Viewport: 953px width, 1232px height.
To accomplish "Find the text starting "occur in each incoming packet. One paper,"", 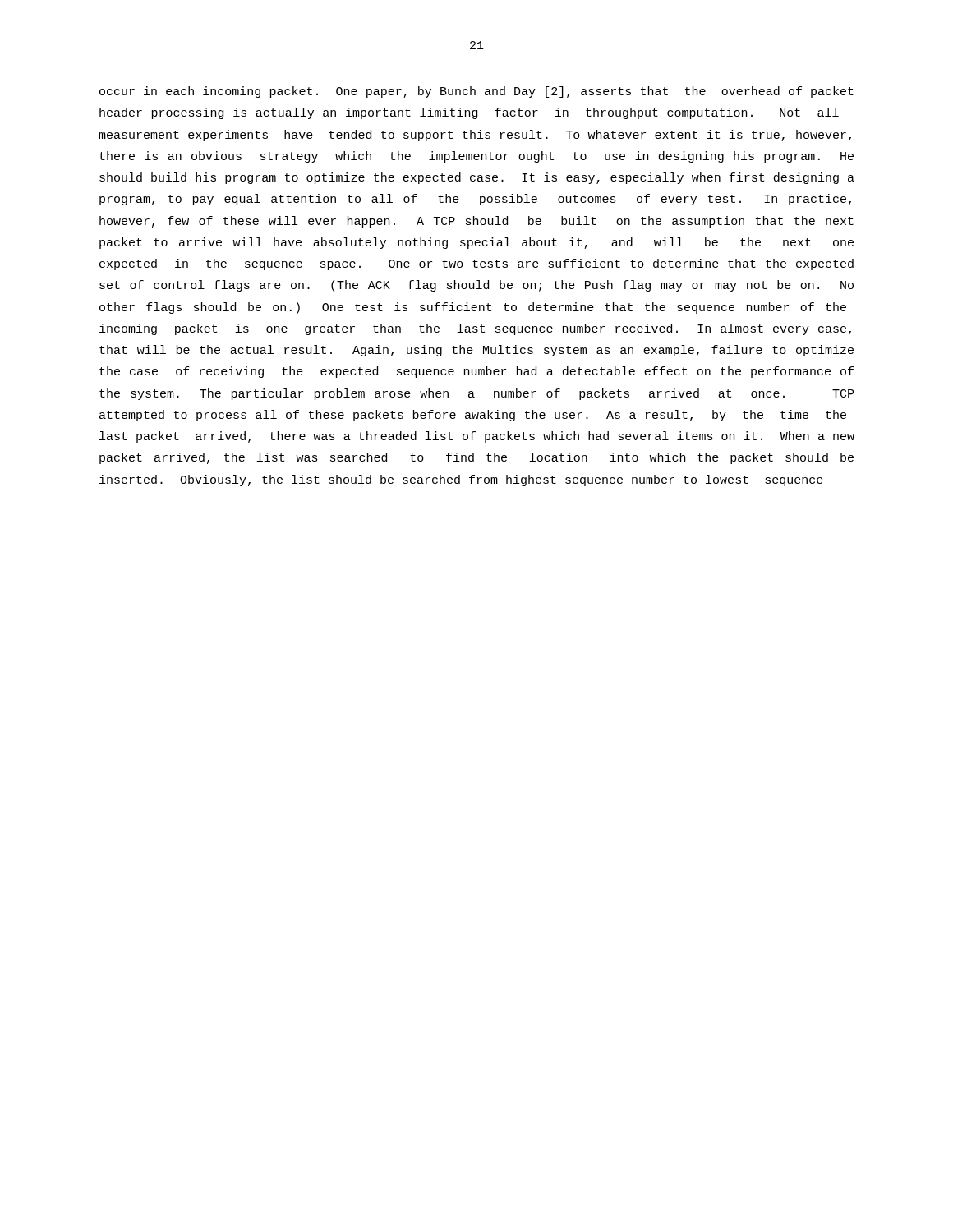I will pyautogui.click(x=476, y=286).
